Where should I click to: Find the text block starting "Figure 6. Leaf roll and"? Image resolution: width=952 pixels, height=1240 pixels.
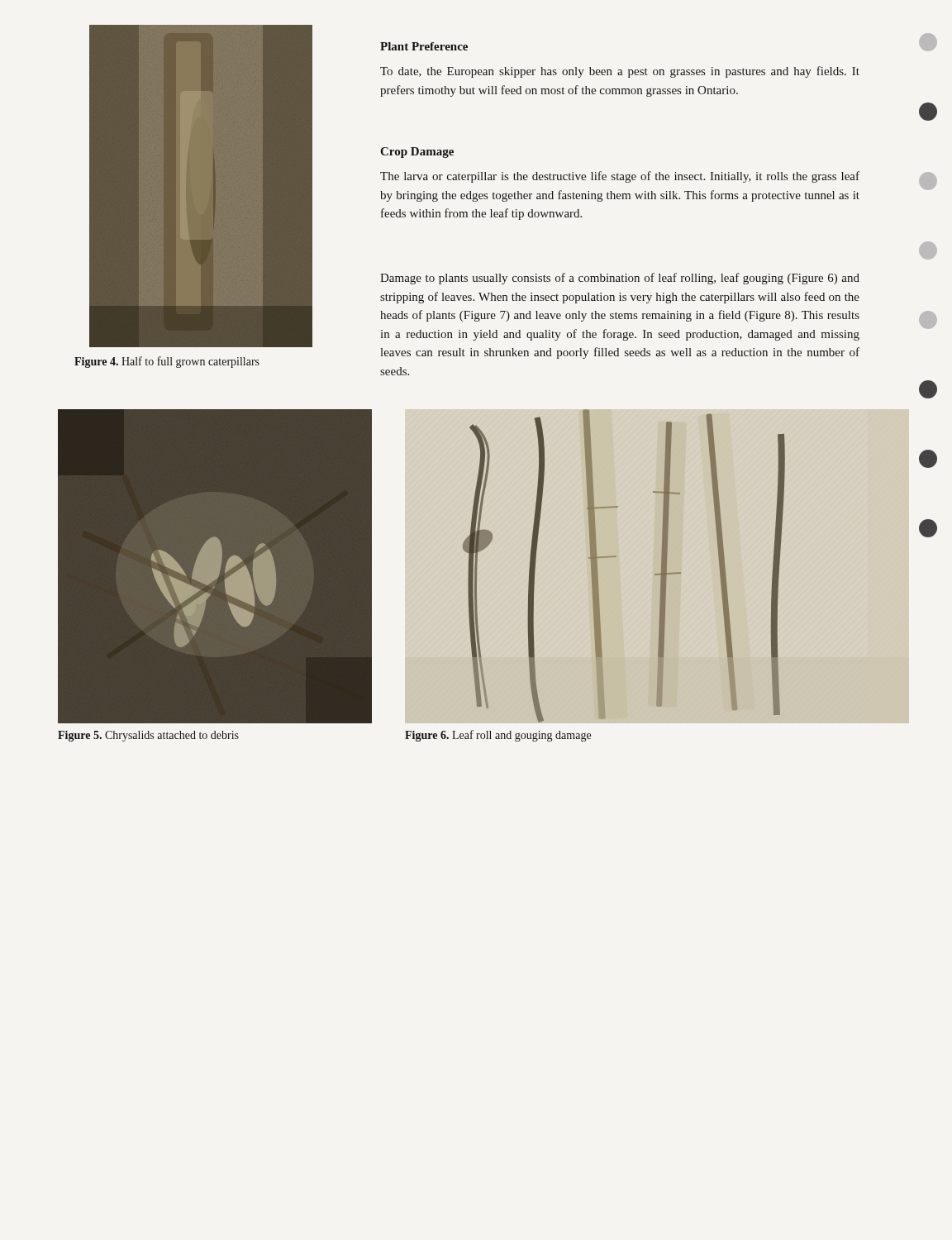click(498, 735)
